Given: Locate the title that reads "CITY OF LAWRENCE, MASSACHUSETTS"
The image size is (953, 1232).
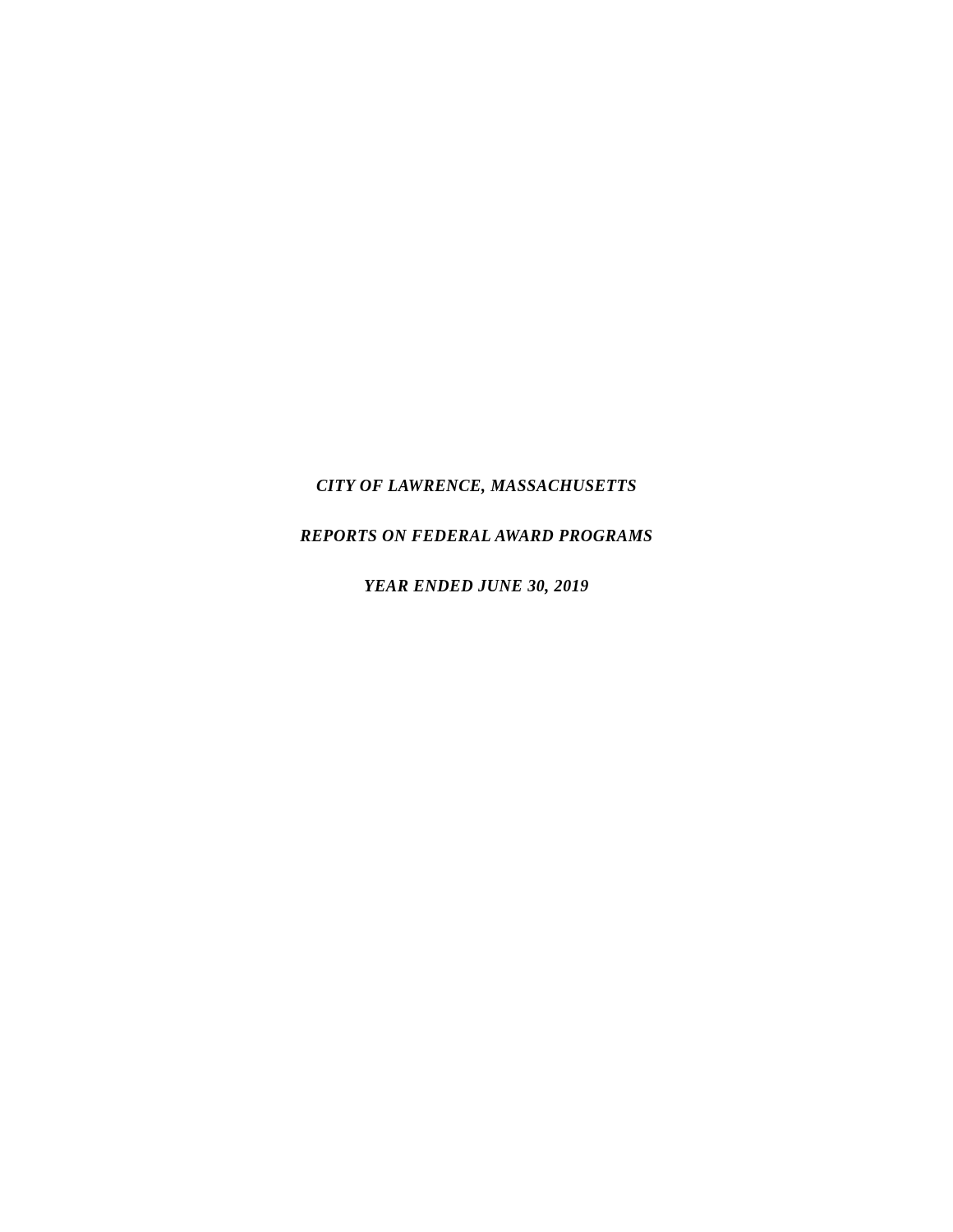Looking at the screenshot, I should click(x=476, y=486).
